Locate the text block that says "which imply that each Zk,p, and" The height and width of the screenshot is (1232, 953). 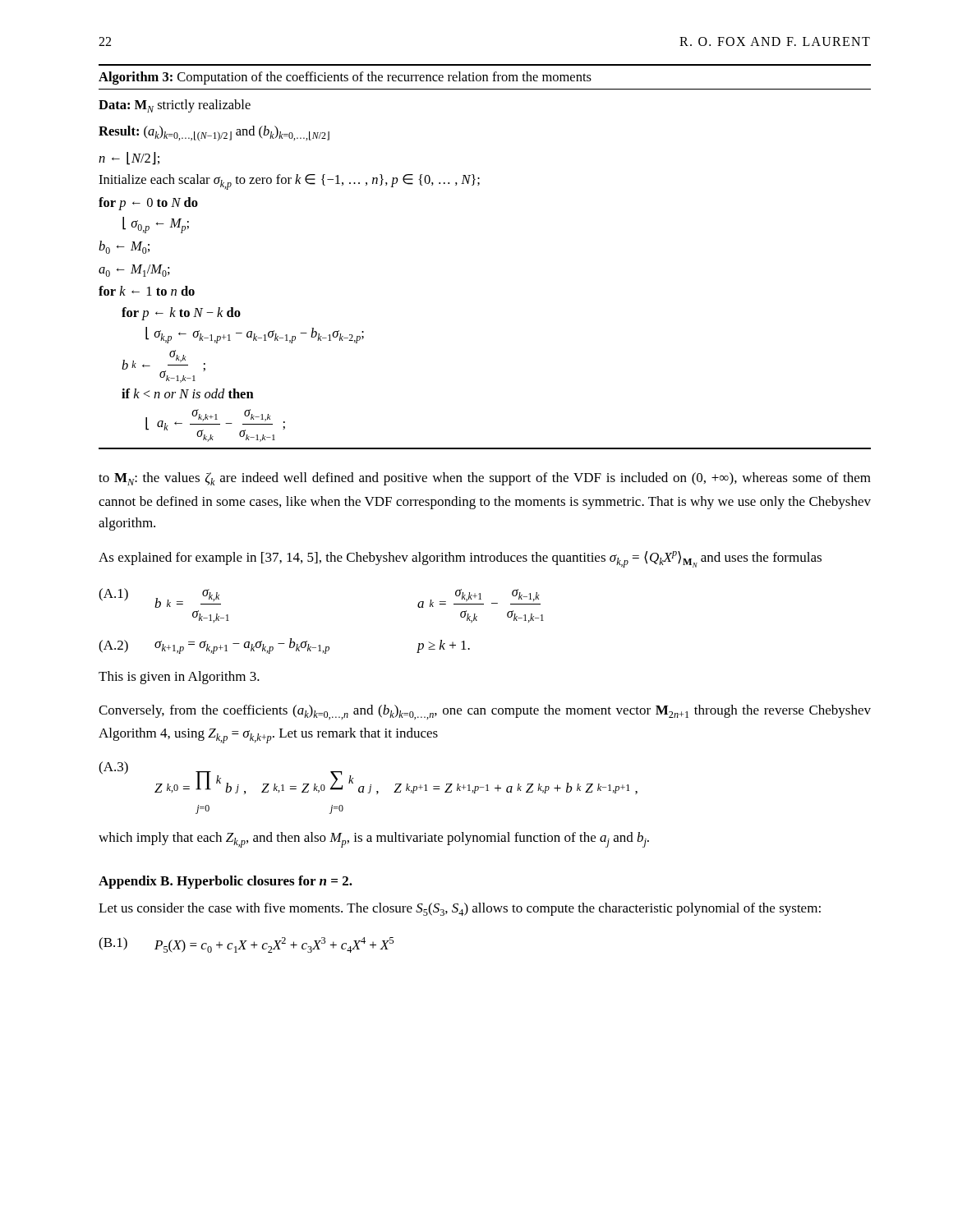point(374,839)
